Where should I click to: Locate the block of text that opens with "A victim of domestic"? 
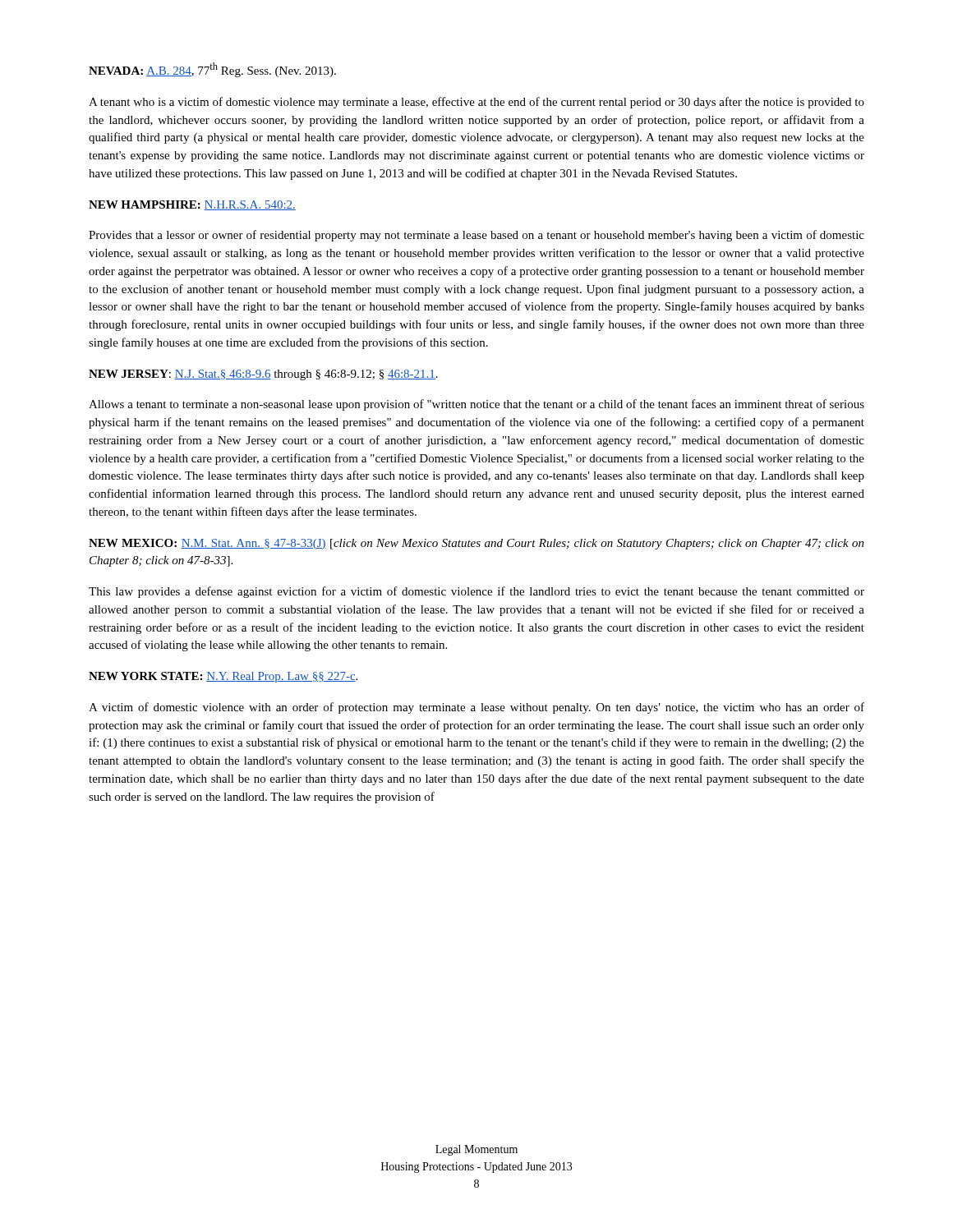[x=476, y=752]
